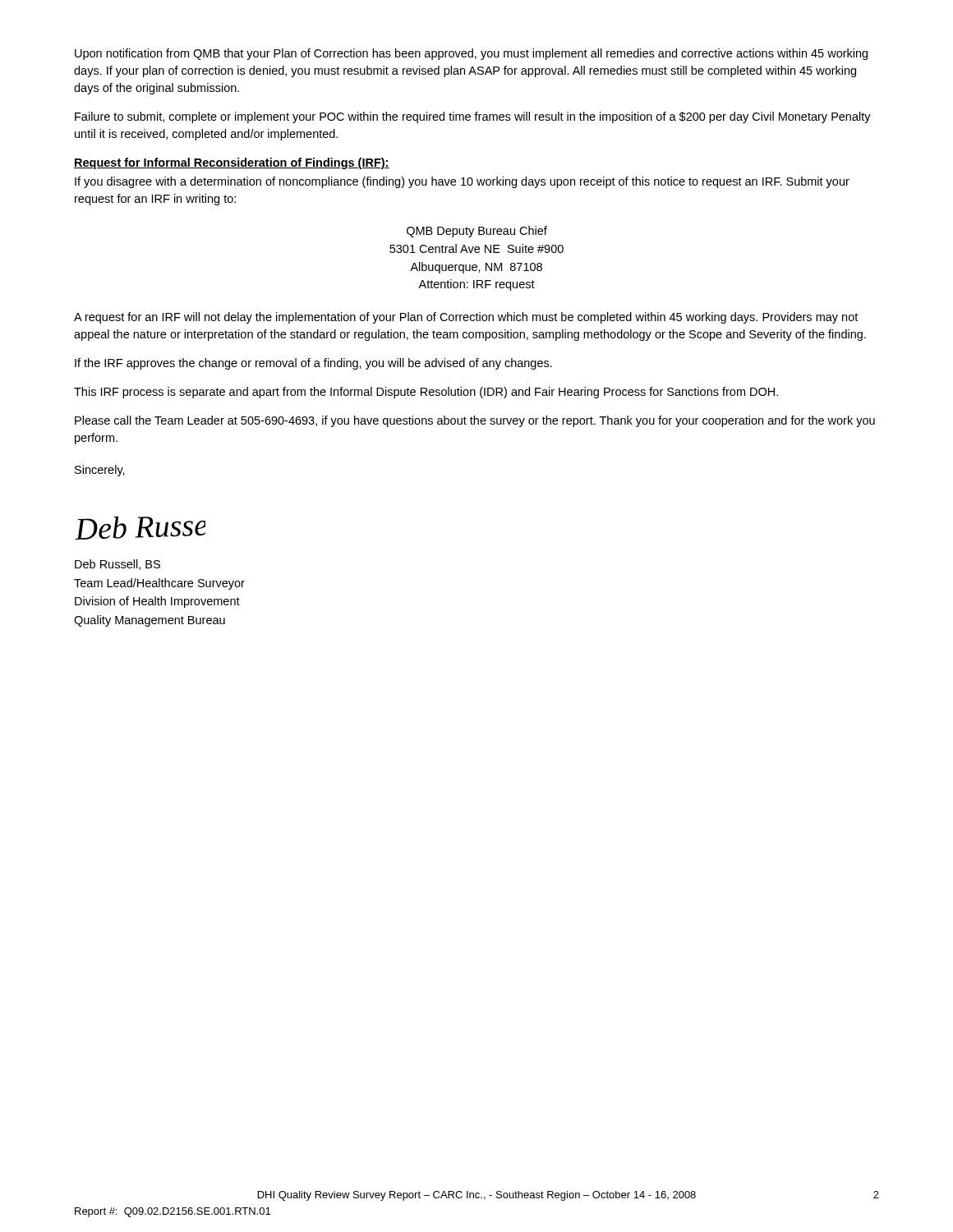Locate the text block that reads "Deb Russell, BS"

[159, 592]
